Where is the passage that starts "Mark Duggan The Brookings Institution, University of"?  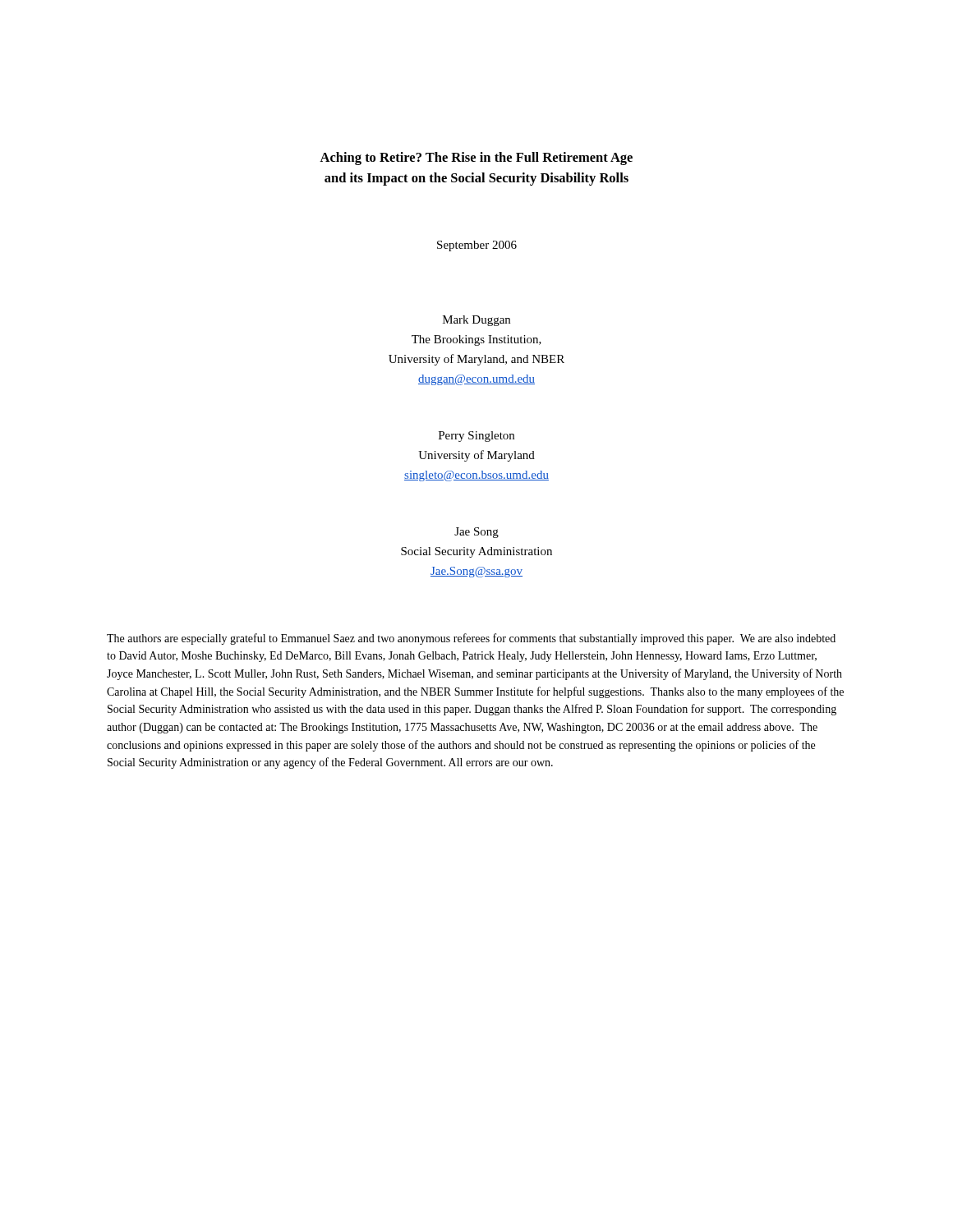[476, 349]
